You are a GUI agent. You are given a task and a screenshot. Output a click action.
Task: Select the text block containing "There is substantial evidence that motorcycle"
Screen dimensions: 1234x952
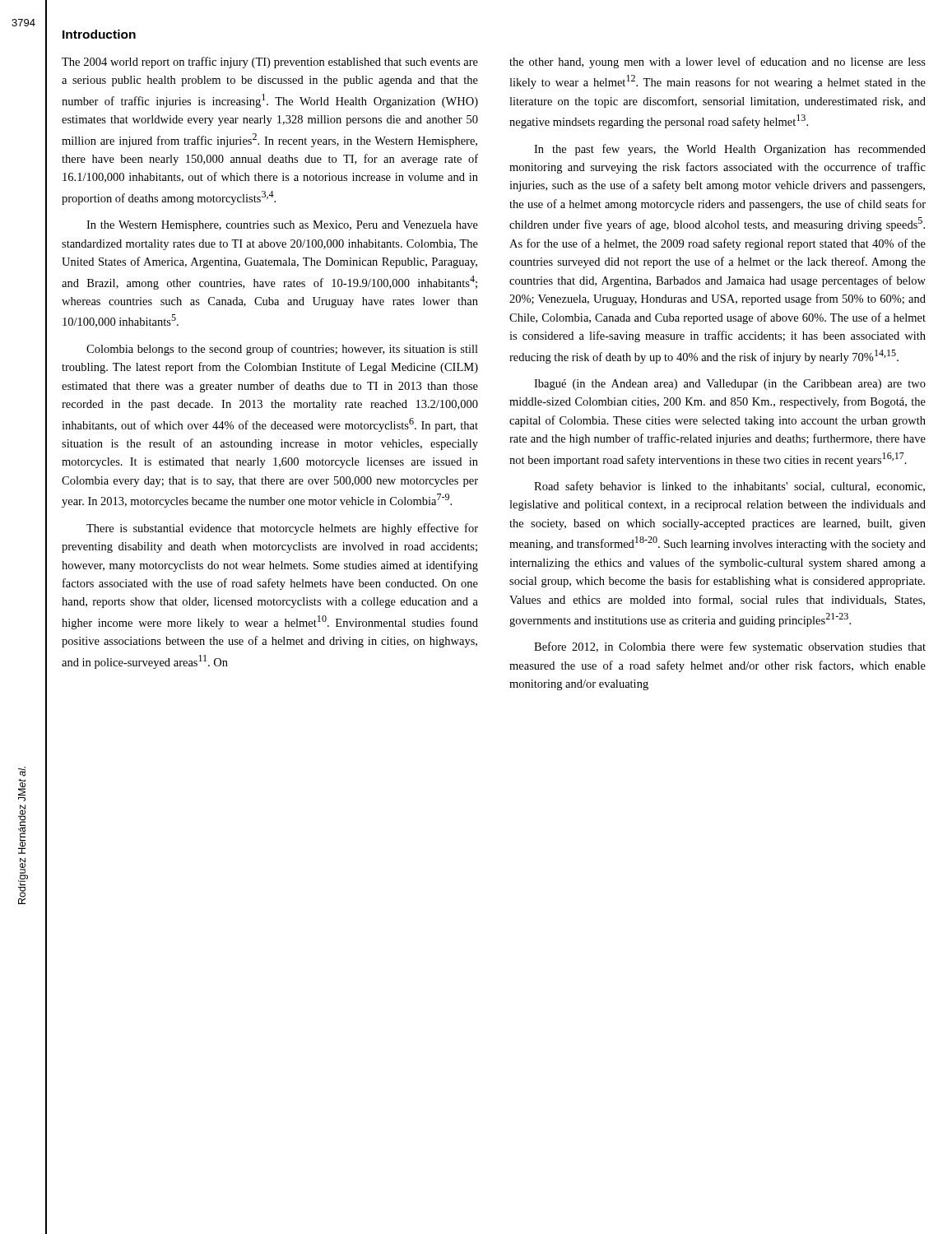(270, 595)
